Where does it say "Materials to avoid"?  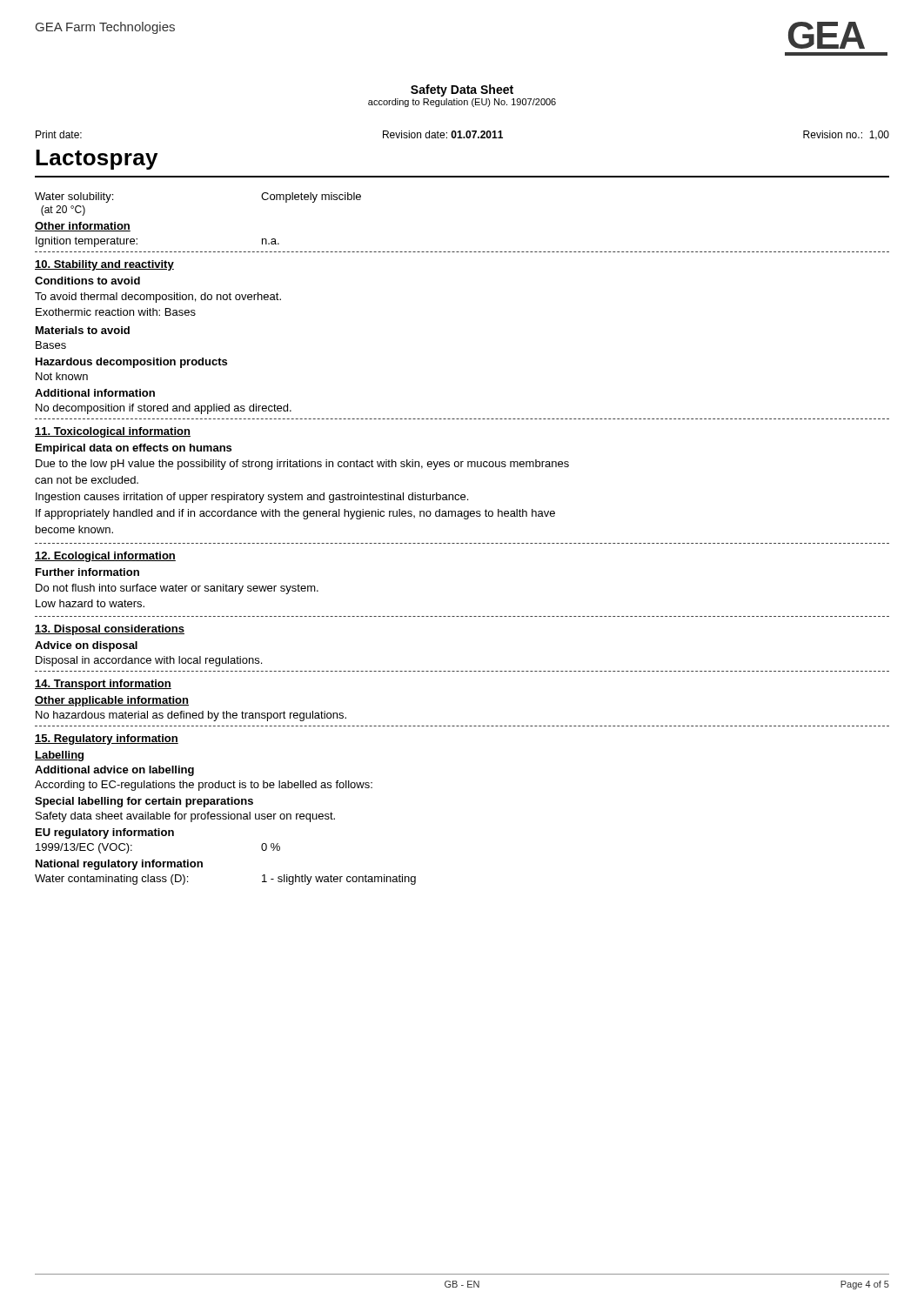click(83, 330)
